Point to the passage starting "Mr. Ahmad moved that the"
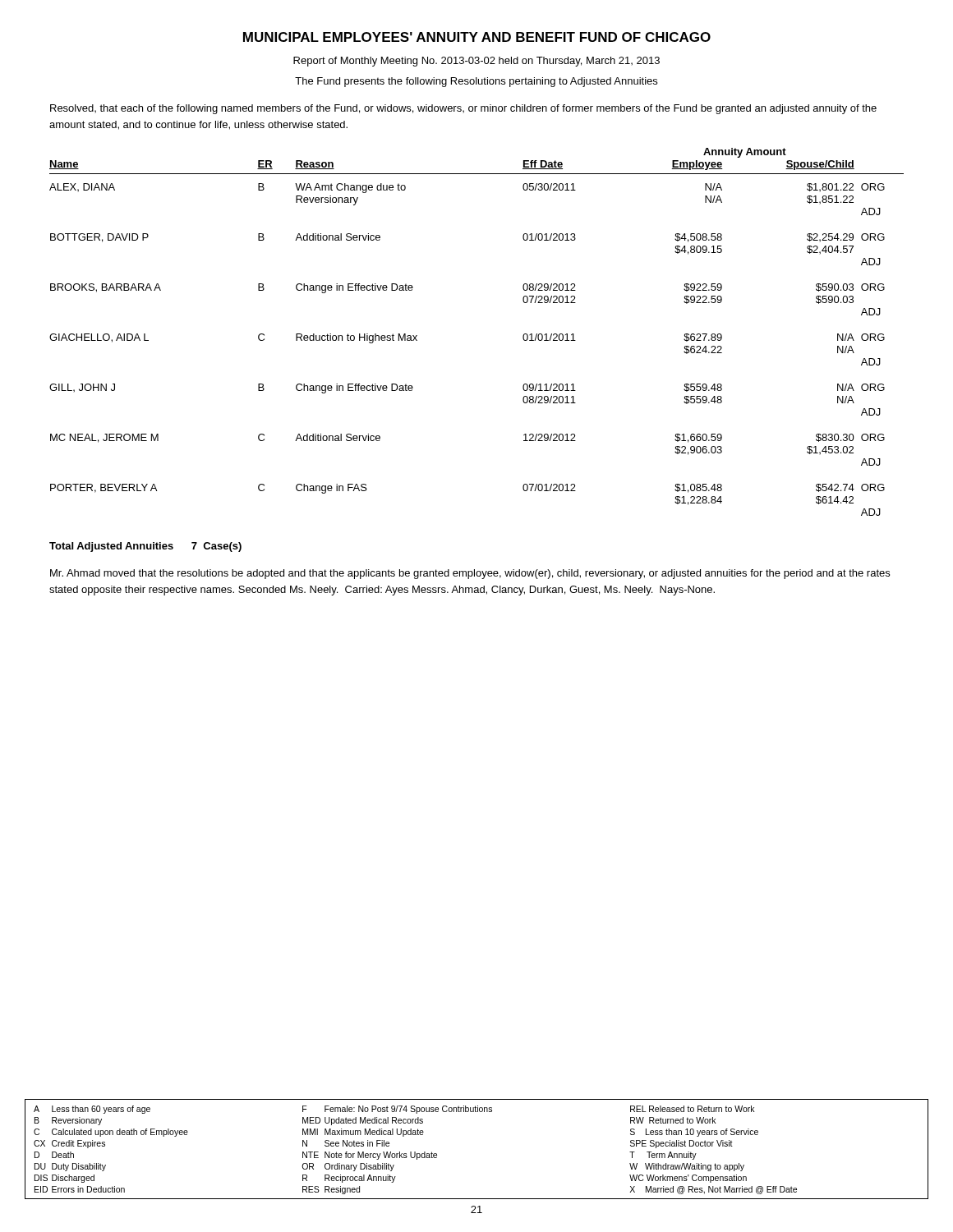This screenshot has height=1232, width=953. pos(470,581)
